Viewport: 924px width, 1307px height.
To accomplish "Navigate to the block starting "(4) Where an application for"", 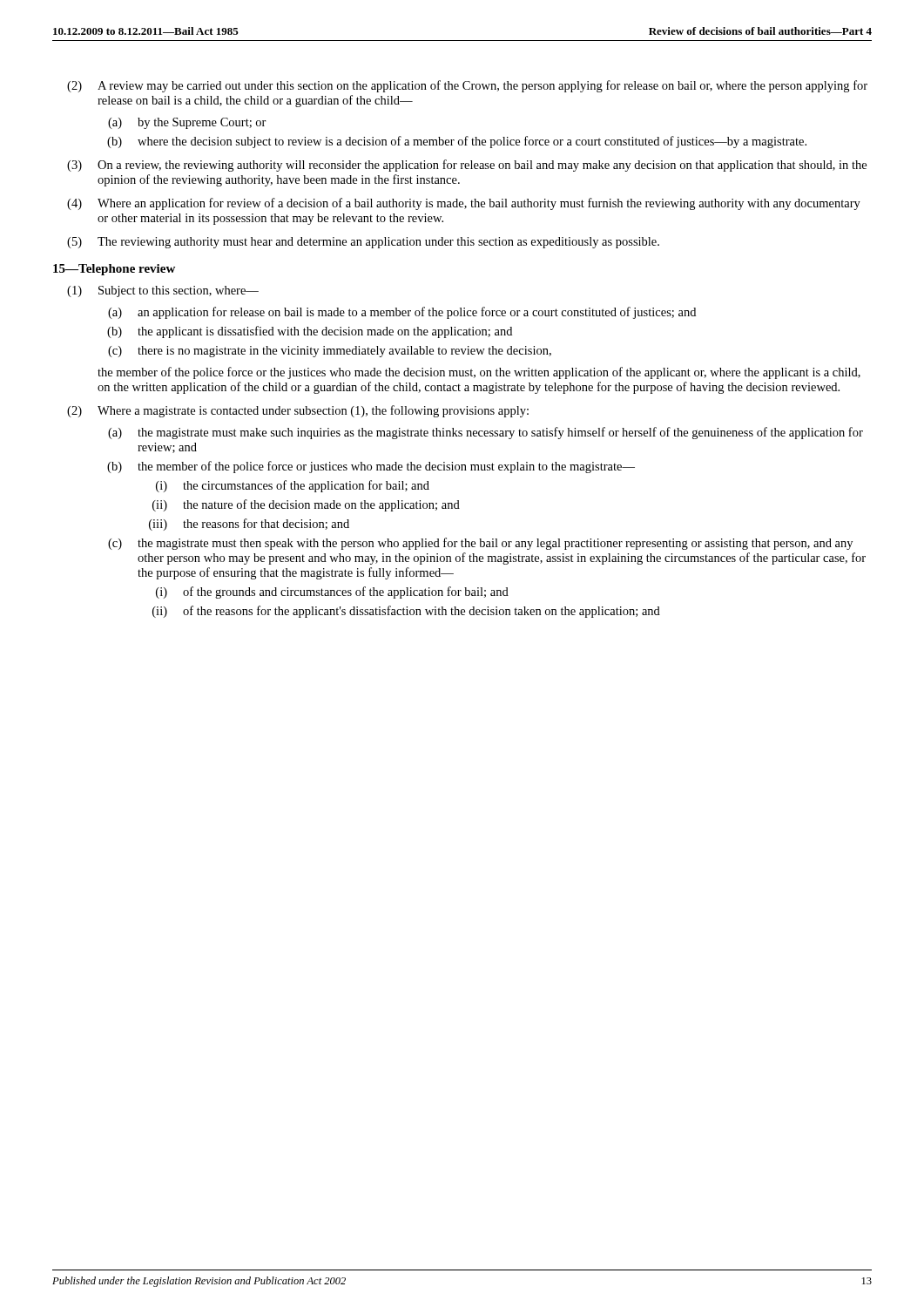I will [462, 211].
